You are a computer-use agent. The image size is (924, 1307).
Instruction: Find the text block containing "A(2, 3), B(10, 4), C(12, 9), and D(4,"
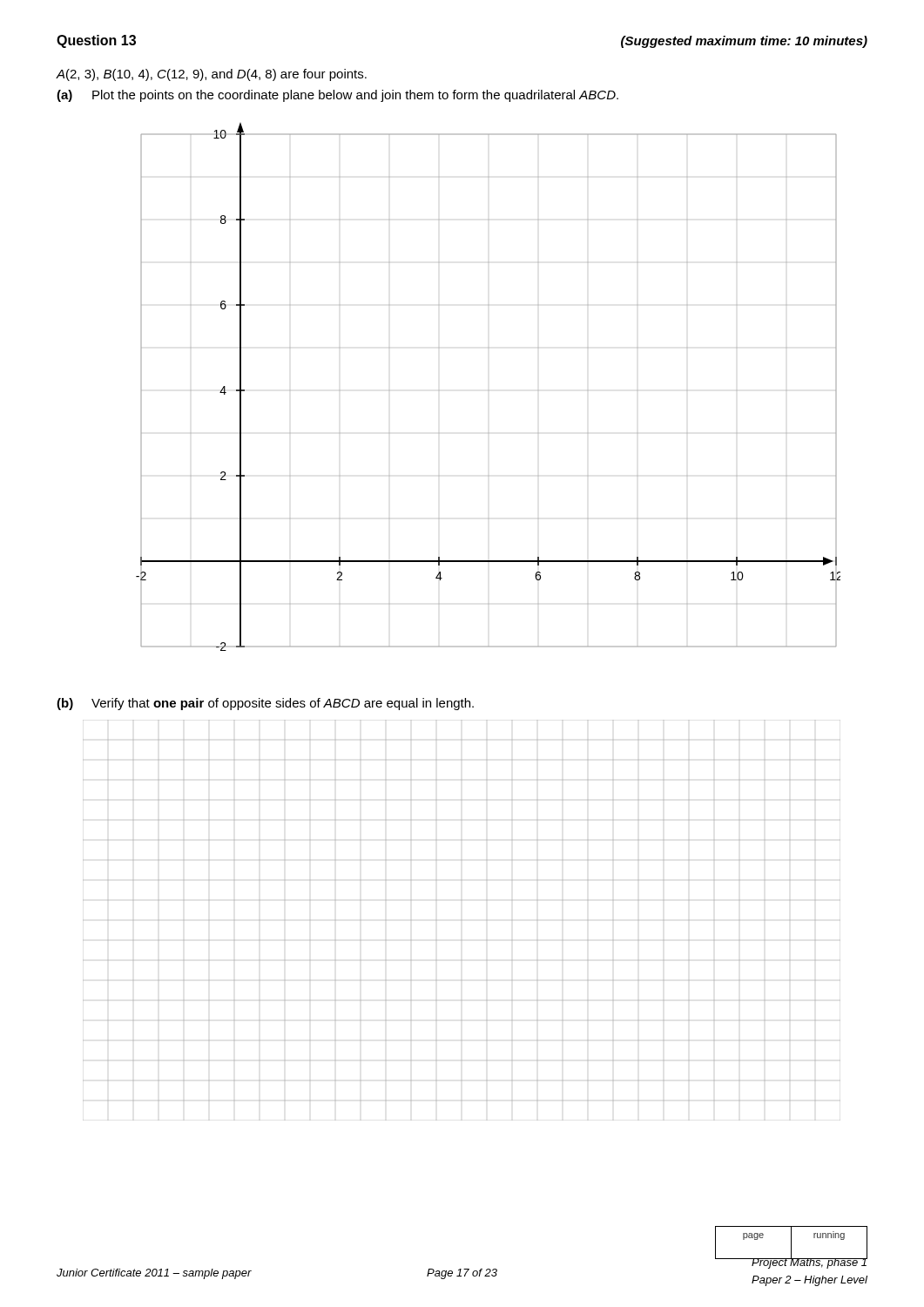pos(212,74)
